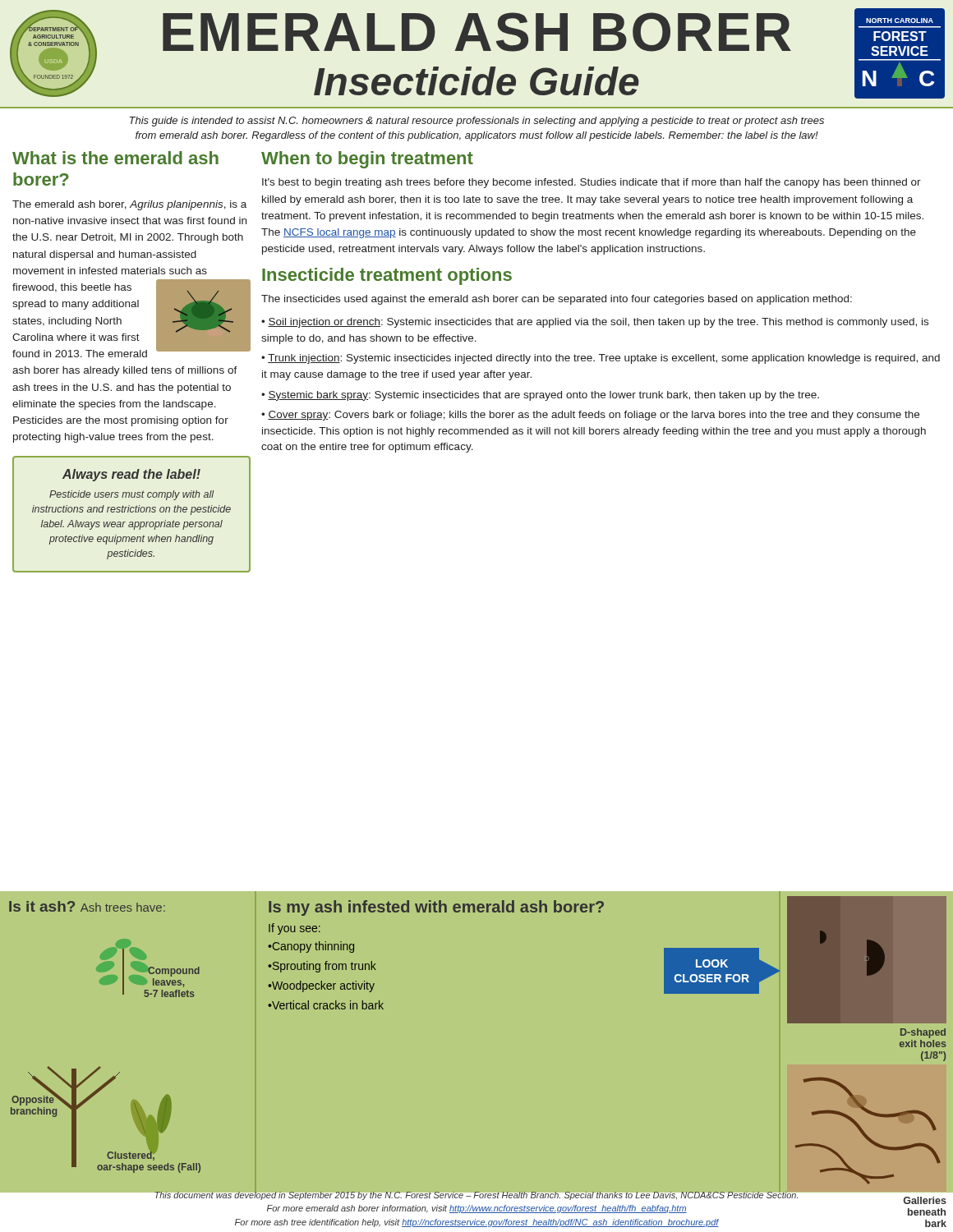Locate the region starting "It's best to begin treating ash trees before"
The width and height of the screenshot is (953, 1232).
[x=593, y=215]
